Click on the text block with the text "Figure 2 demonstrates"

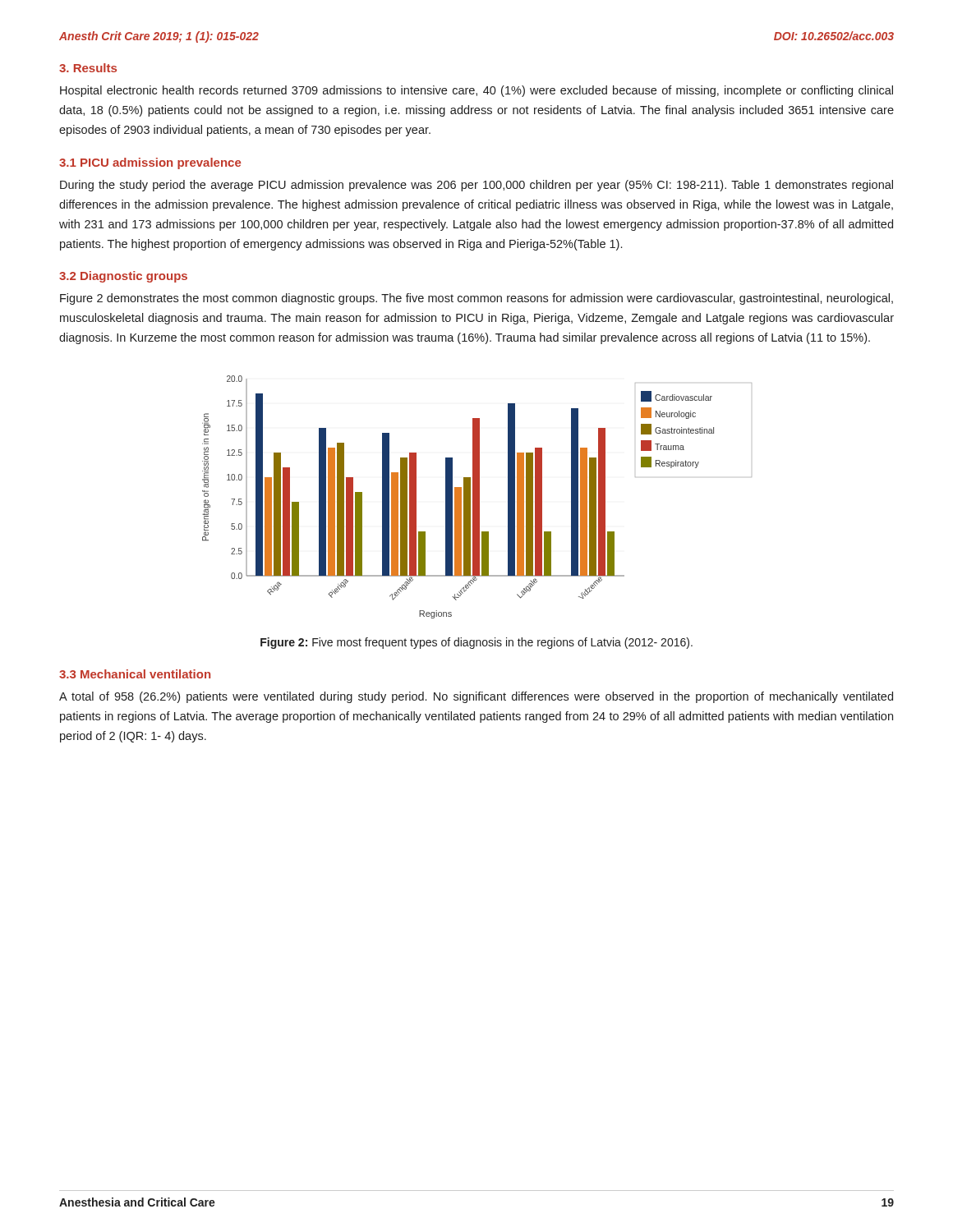(x=476, y=318)
